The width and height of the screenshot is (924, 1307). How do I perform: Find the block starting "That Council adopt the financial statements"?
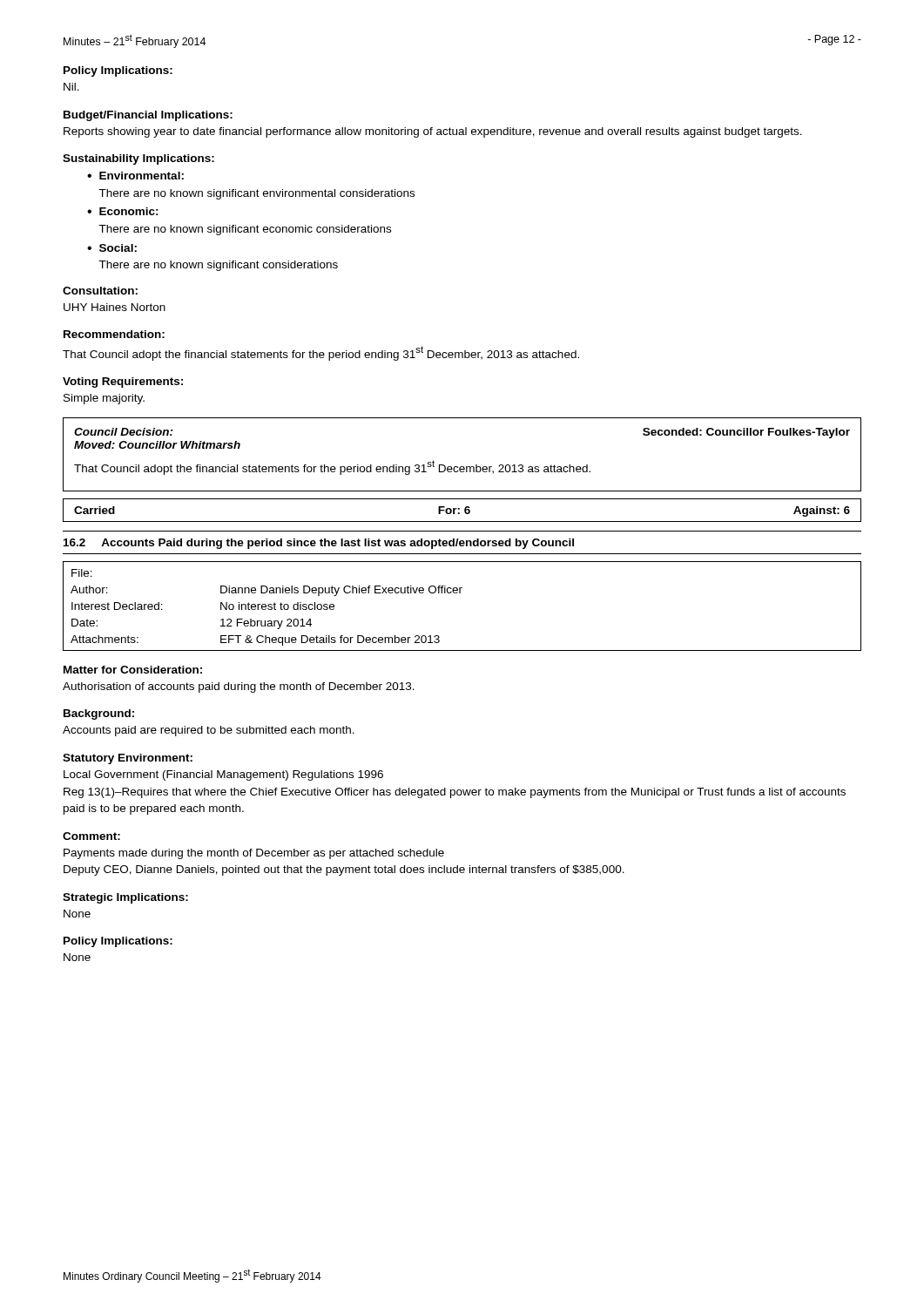(321, 352)
